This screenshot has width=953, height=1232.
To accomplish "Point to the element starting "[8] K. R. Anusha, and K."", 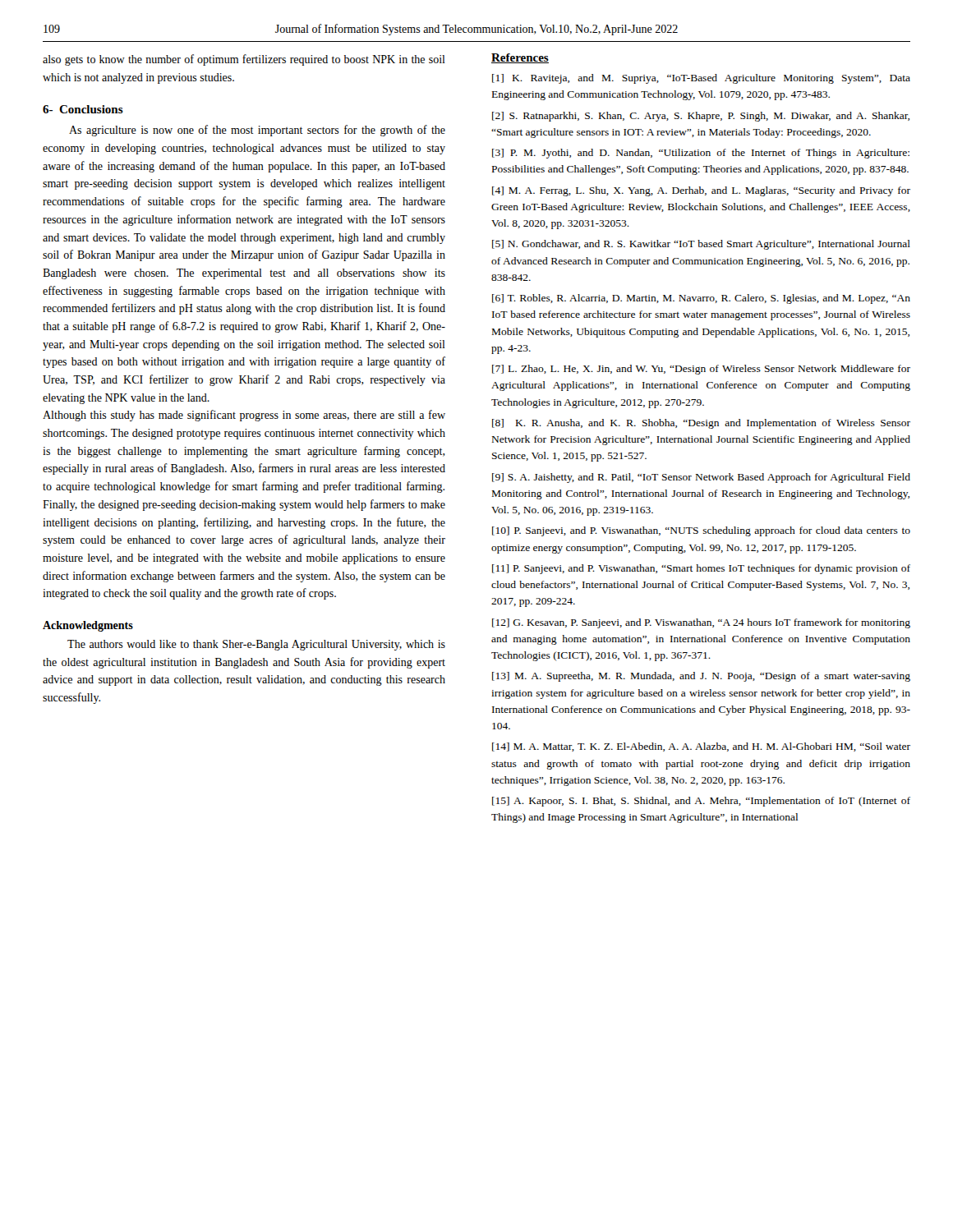I will click(x=701, y=439).
